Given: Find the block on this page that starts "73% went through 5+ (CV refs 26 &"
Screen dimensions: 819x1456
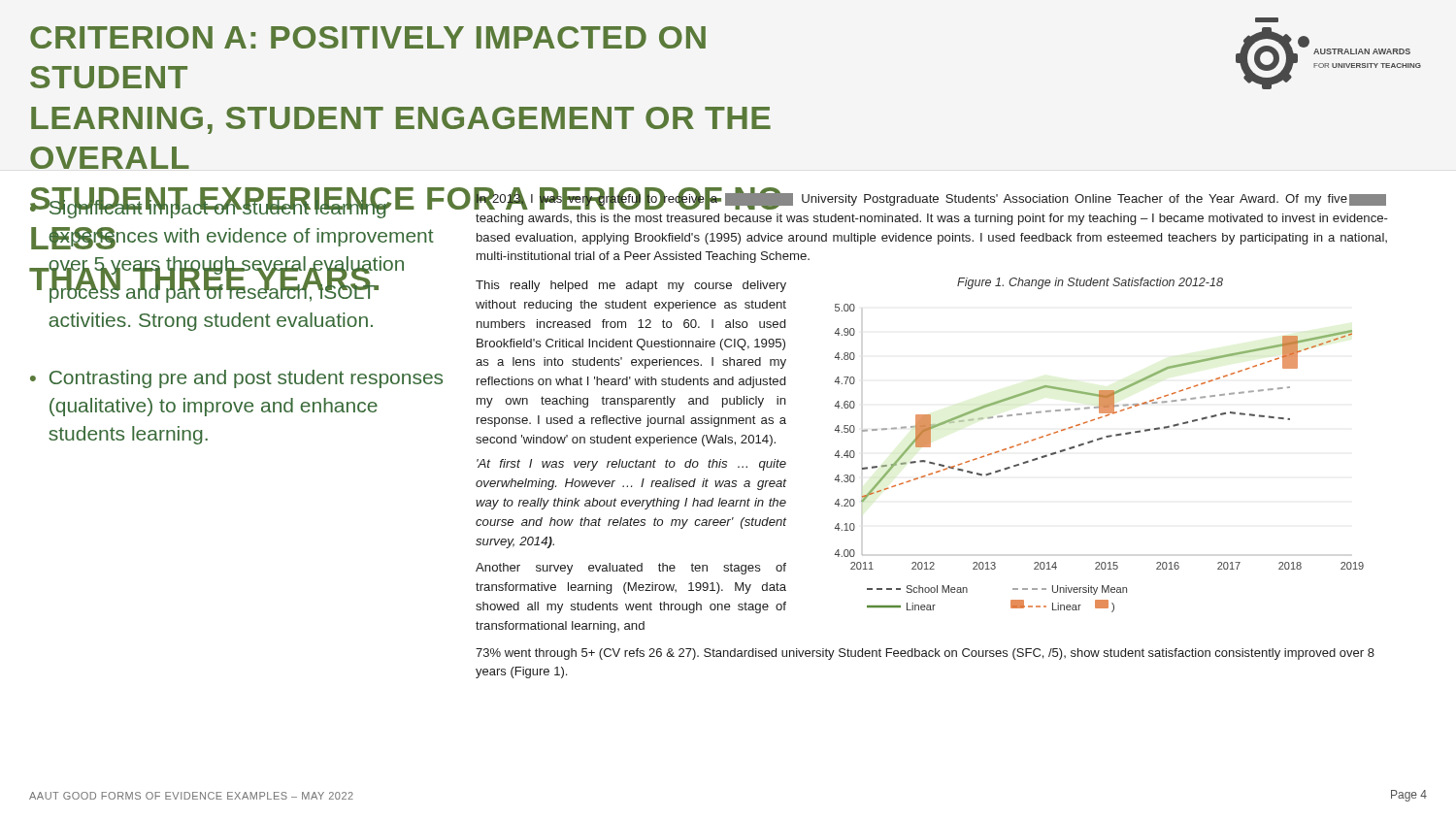Looking at the screenshot, I should click(925, 662).
